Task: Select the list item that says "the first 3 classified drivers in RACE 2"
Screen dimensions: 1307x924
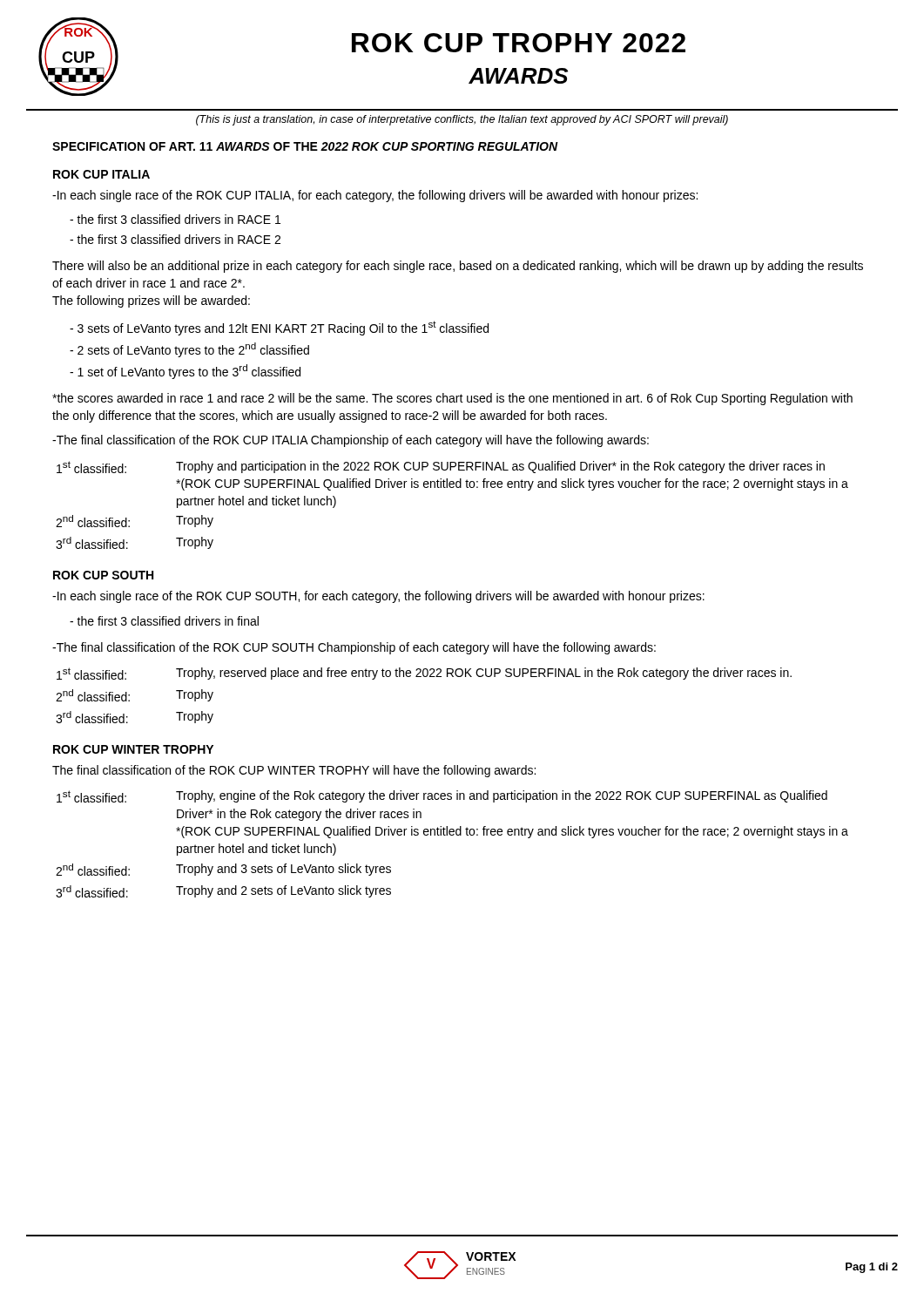Action: click(175, 239)
